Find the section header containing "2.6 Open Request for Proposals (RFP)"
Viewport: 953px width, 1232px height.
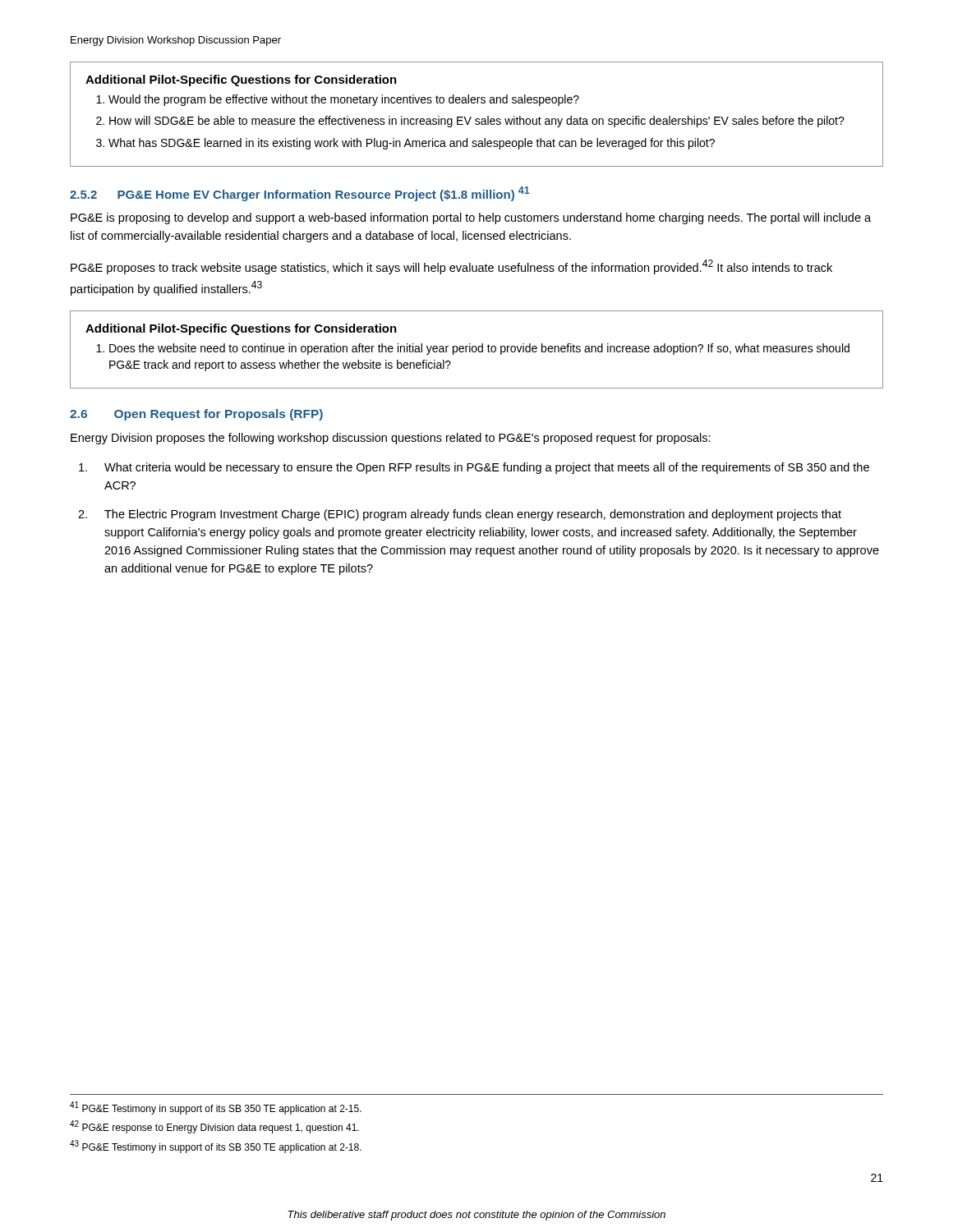tap(197, 414)
